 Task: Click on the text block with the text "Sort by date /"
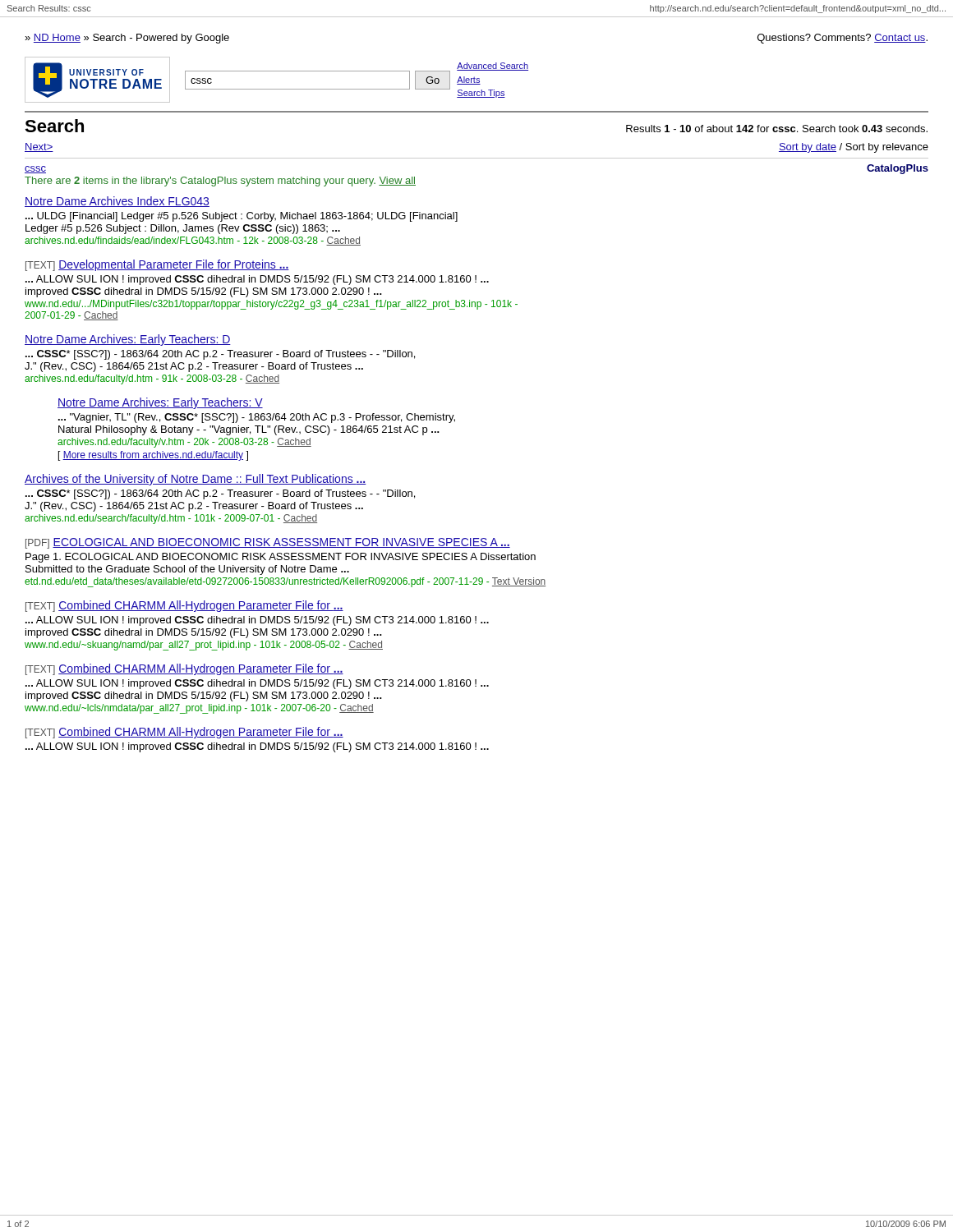tap(854, 147)
